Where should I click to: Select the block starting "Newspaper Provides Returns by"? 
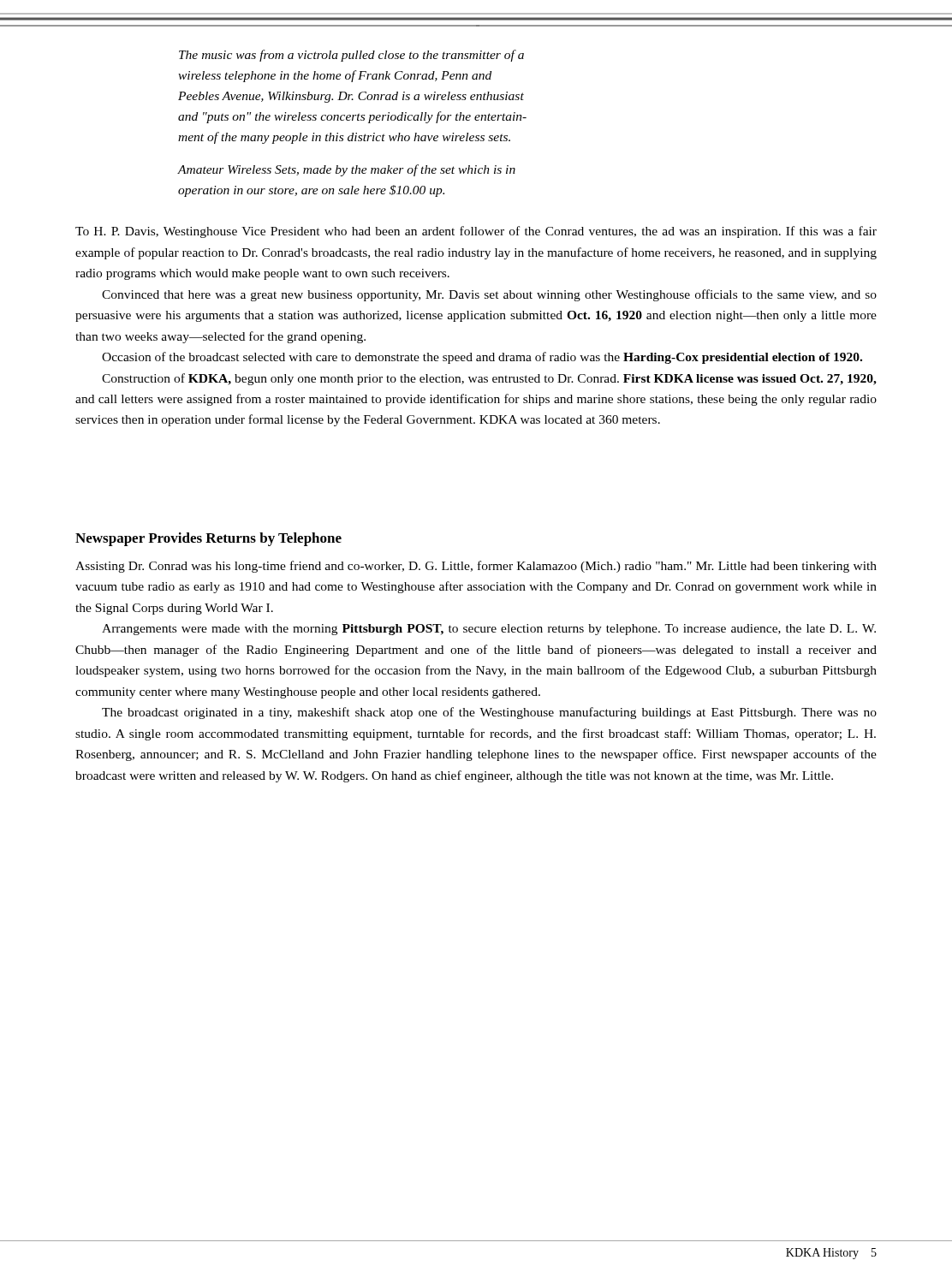click(208, 538)
